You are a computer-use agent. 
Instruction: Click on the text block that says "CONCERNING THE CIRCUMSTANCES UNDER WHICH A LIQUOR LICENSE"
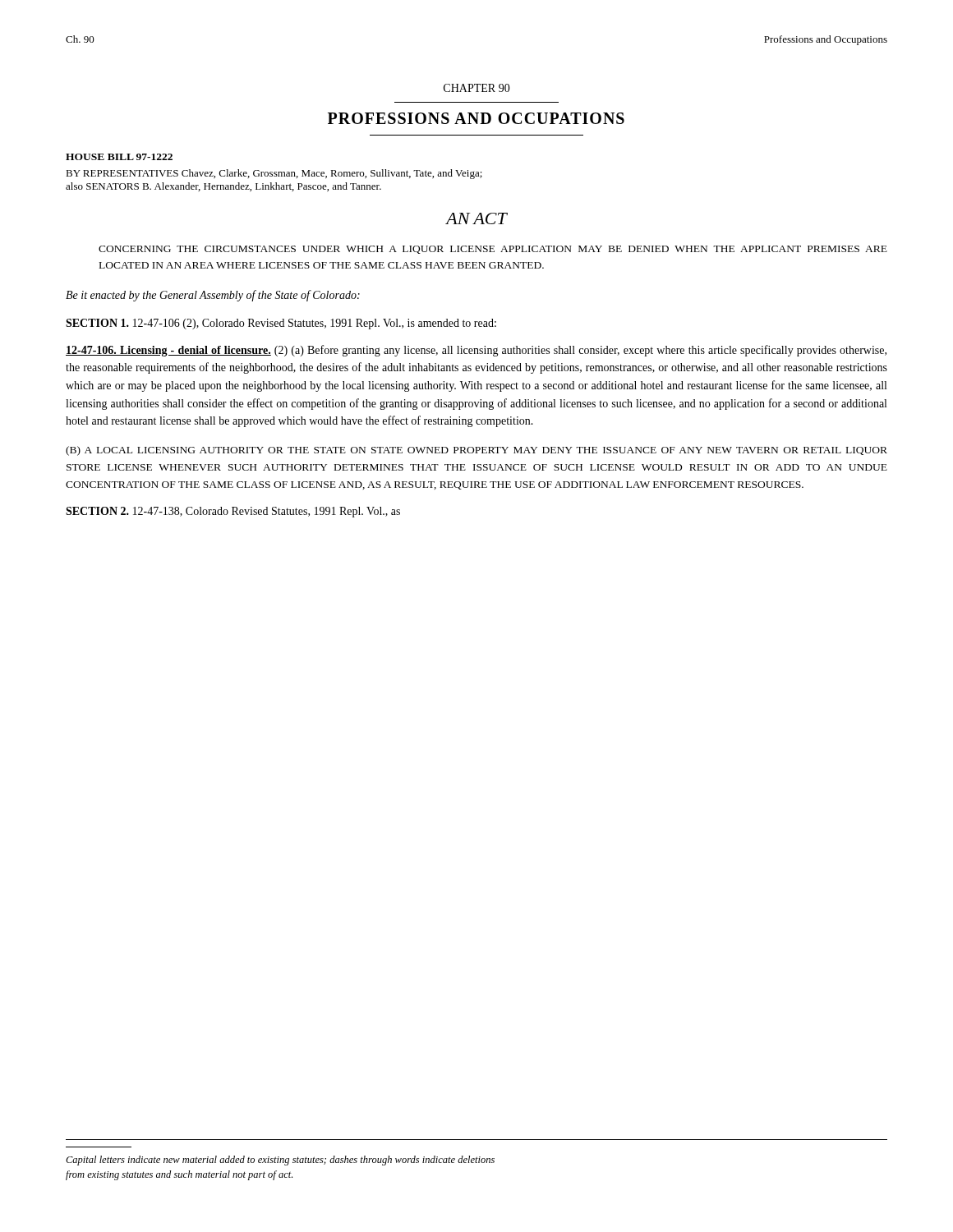tap(493, 257)
